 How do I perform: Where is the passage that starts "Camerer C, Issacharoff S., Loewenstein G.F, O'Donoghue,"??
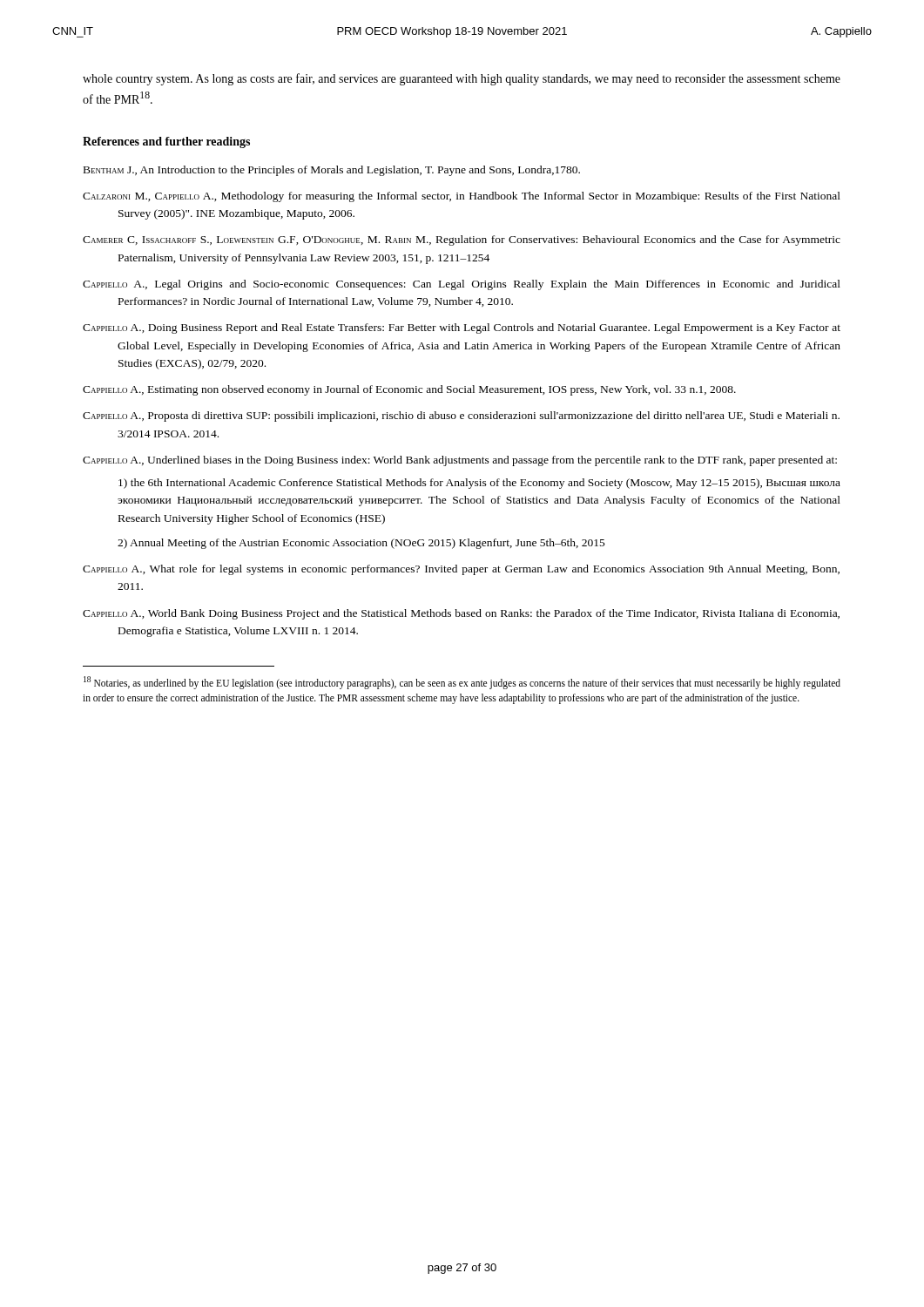[x=462, y=248]
